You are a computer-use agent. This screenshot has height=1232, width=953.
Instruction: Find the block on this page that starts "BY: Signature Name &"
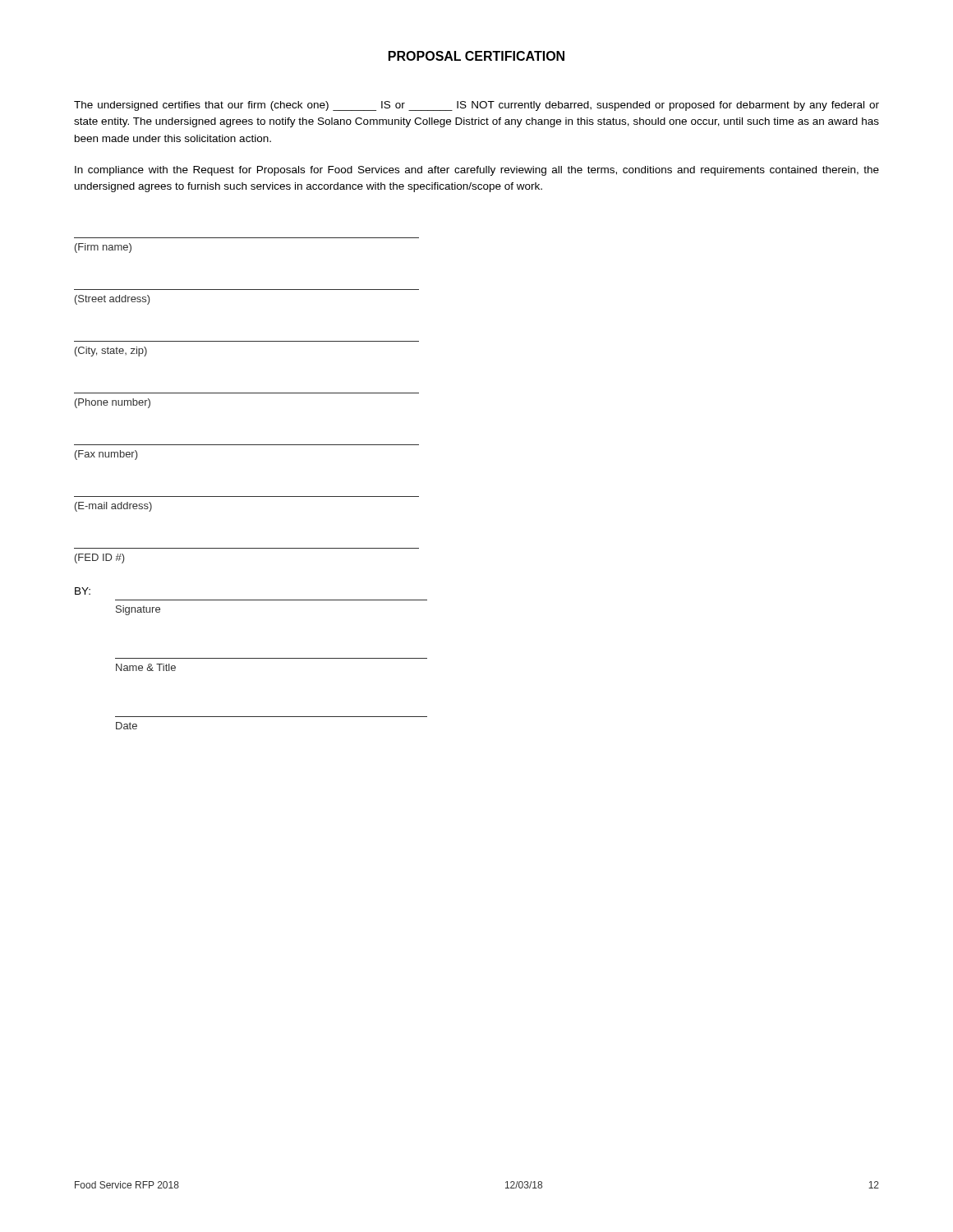point(251,657)
